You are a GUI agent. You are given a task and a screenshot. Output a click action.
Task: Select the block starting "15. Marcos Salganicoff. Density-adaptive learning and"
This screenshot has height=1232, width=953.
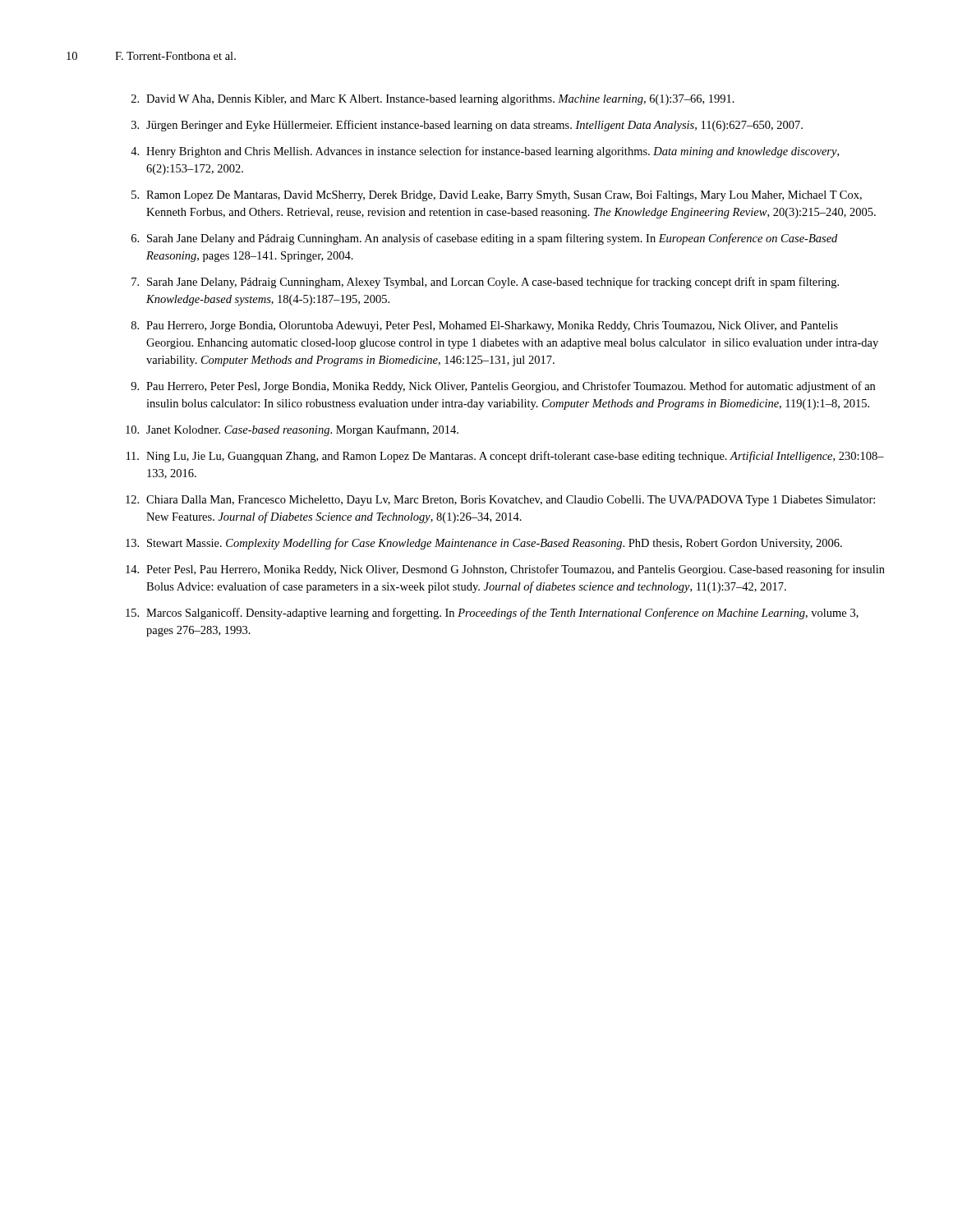[501, 622]
